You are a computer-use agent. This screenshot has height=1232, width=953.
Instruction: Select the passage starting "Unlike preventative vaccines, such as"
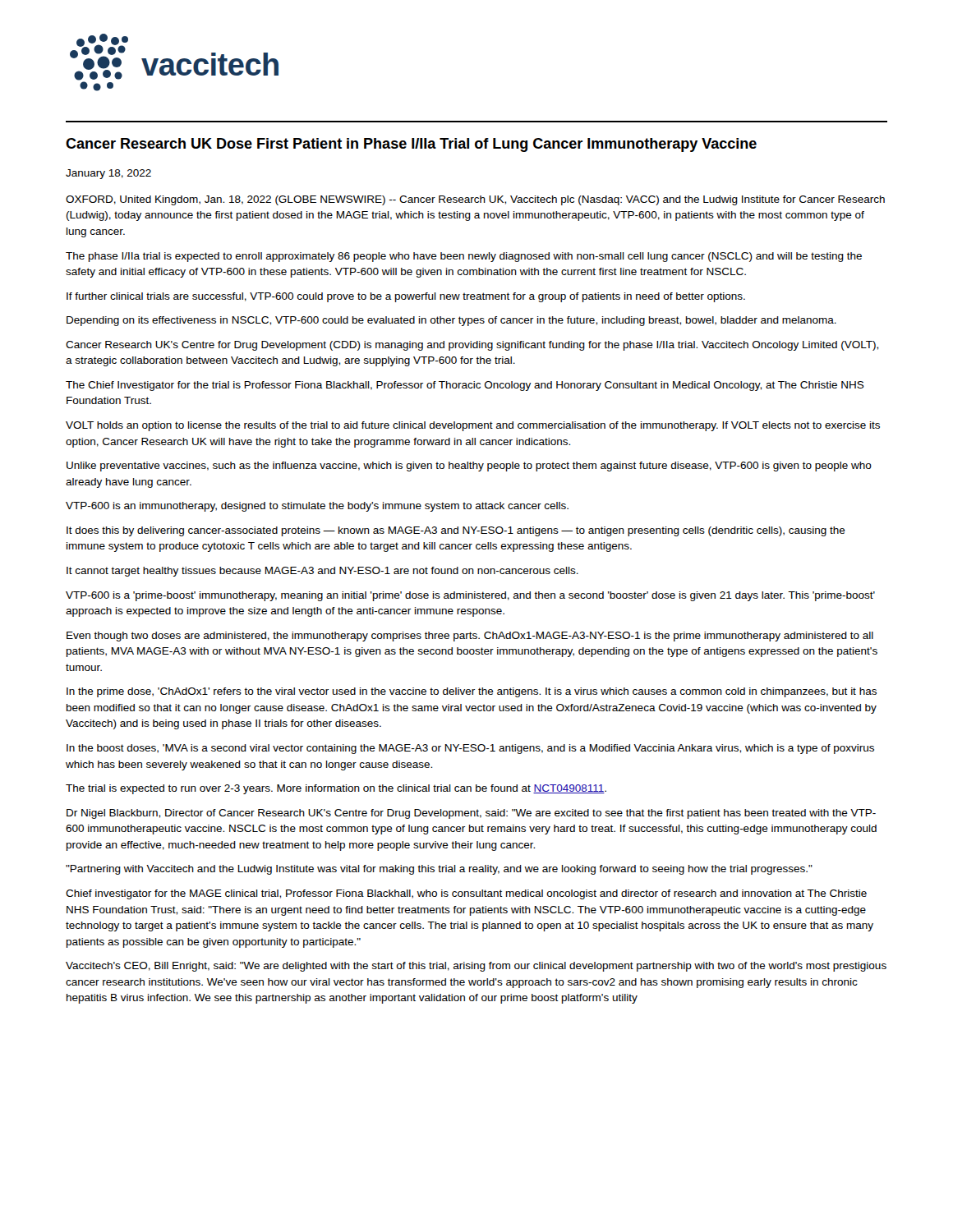click(x=469, y=473)
